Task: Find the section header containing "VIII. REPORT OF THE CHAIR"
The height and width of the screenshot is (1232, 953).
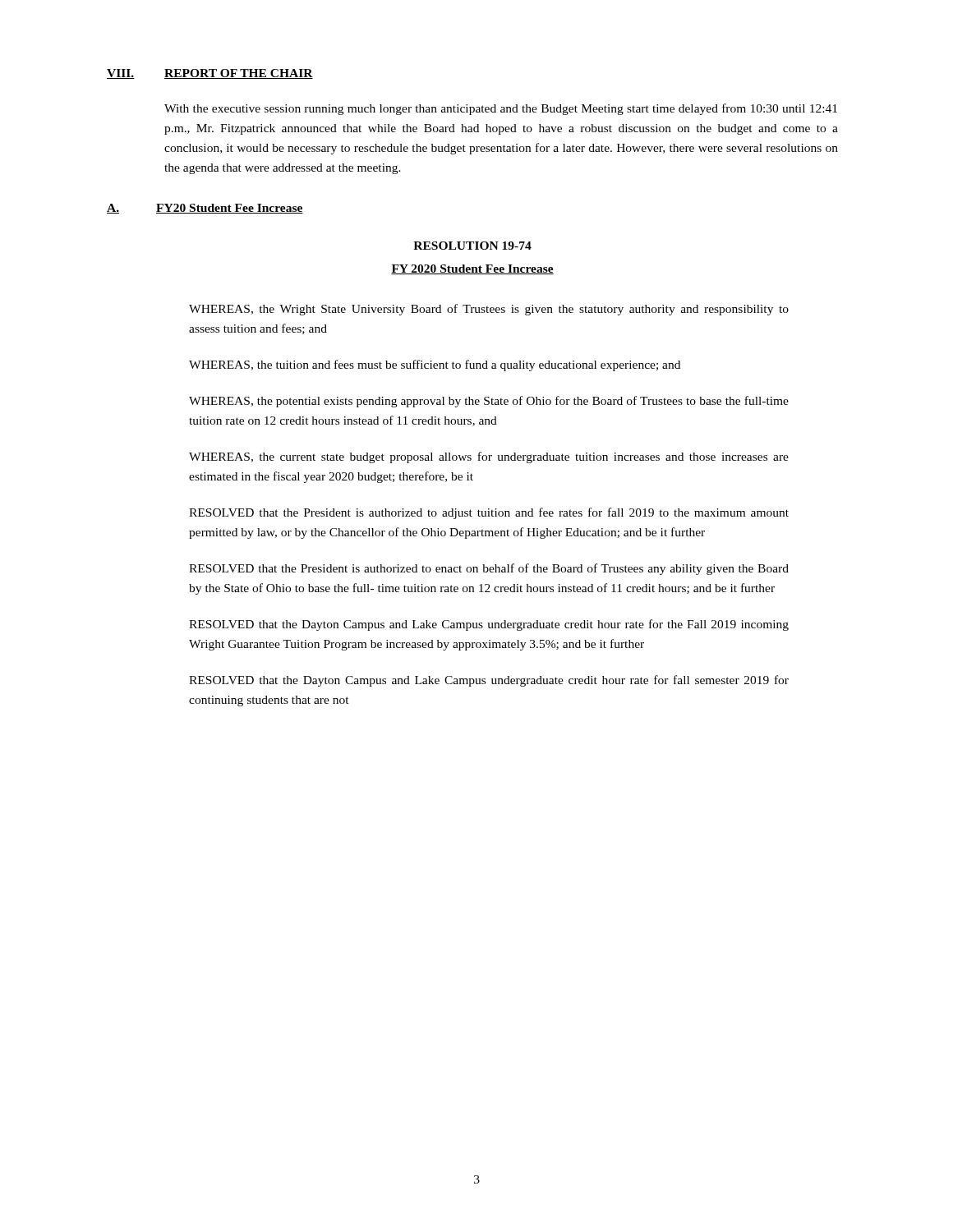Action: tap(210, 73)
